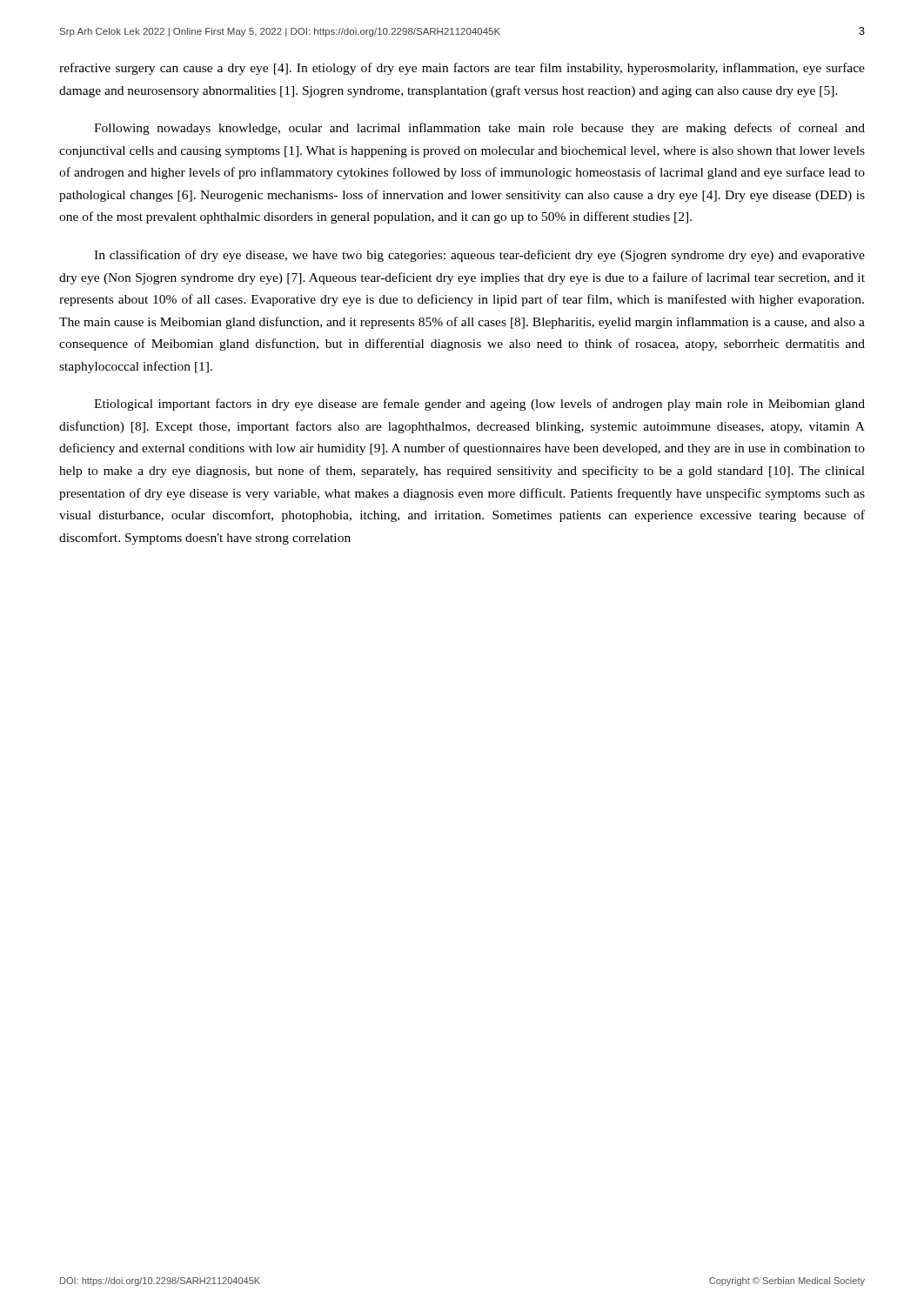Navigate to the text block starting "In classification of"
This screenshot has width=924, height=1305.
(x=462, y=310)
